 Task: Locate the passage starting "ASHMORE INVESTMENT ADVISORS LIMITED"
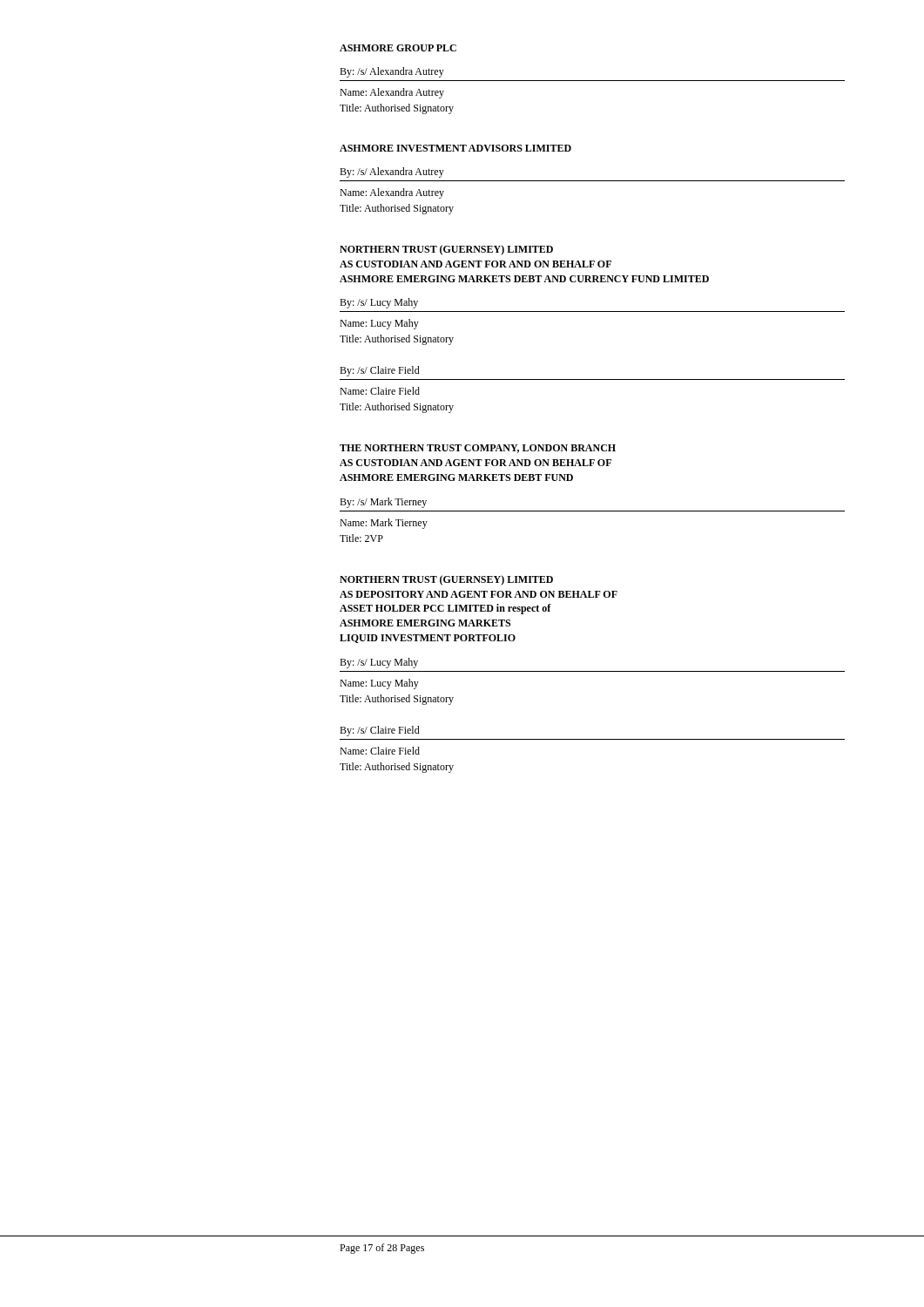(456, 148)
